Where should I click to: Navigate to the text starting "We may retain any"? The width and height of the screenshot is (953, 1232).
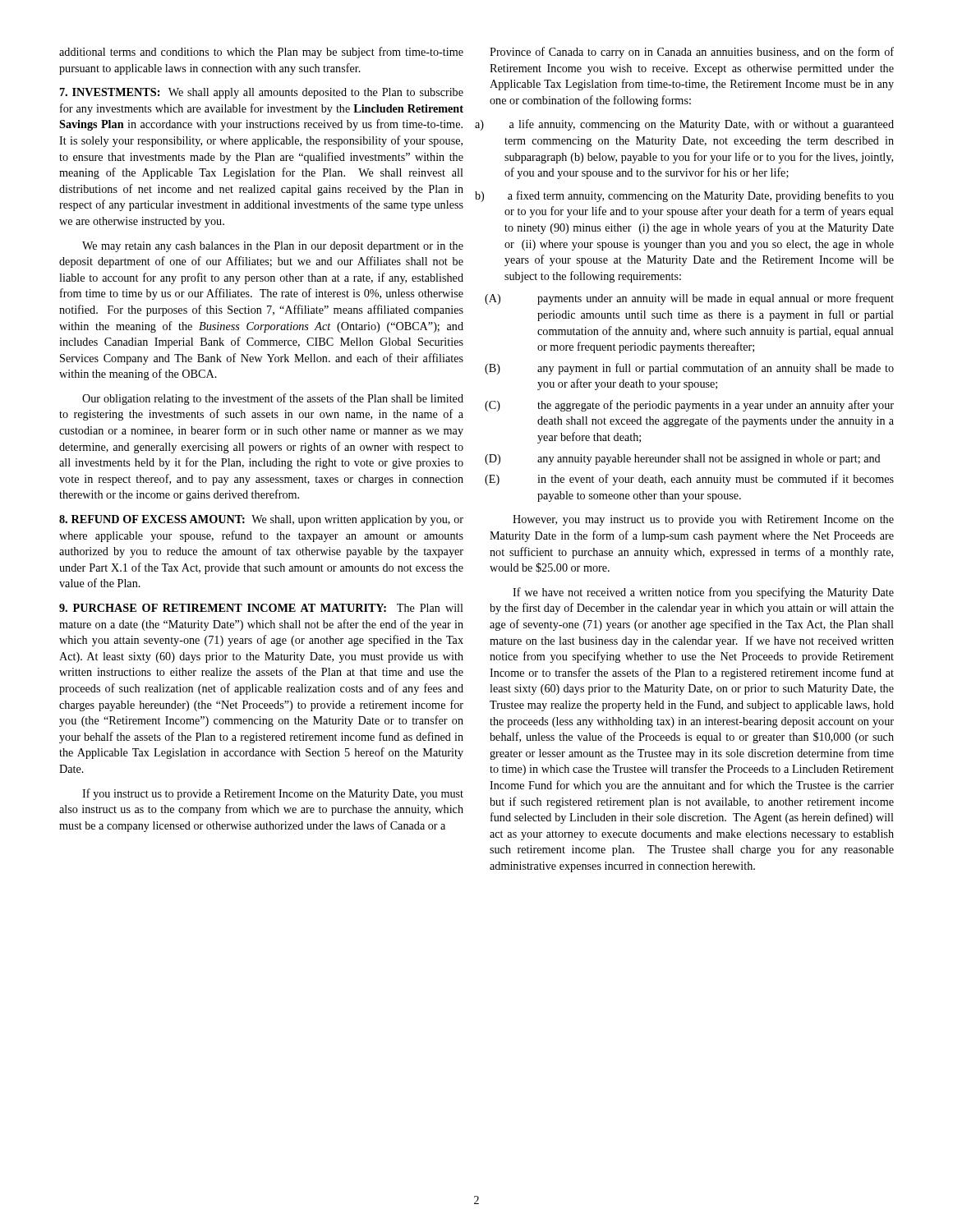point(261,310)
